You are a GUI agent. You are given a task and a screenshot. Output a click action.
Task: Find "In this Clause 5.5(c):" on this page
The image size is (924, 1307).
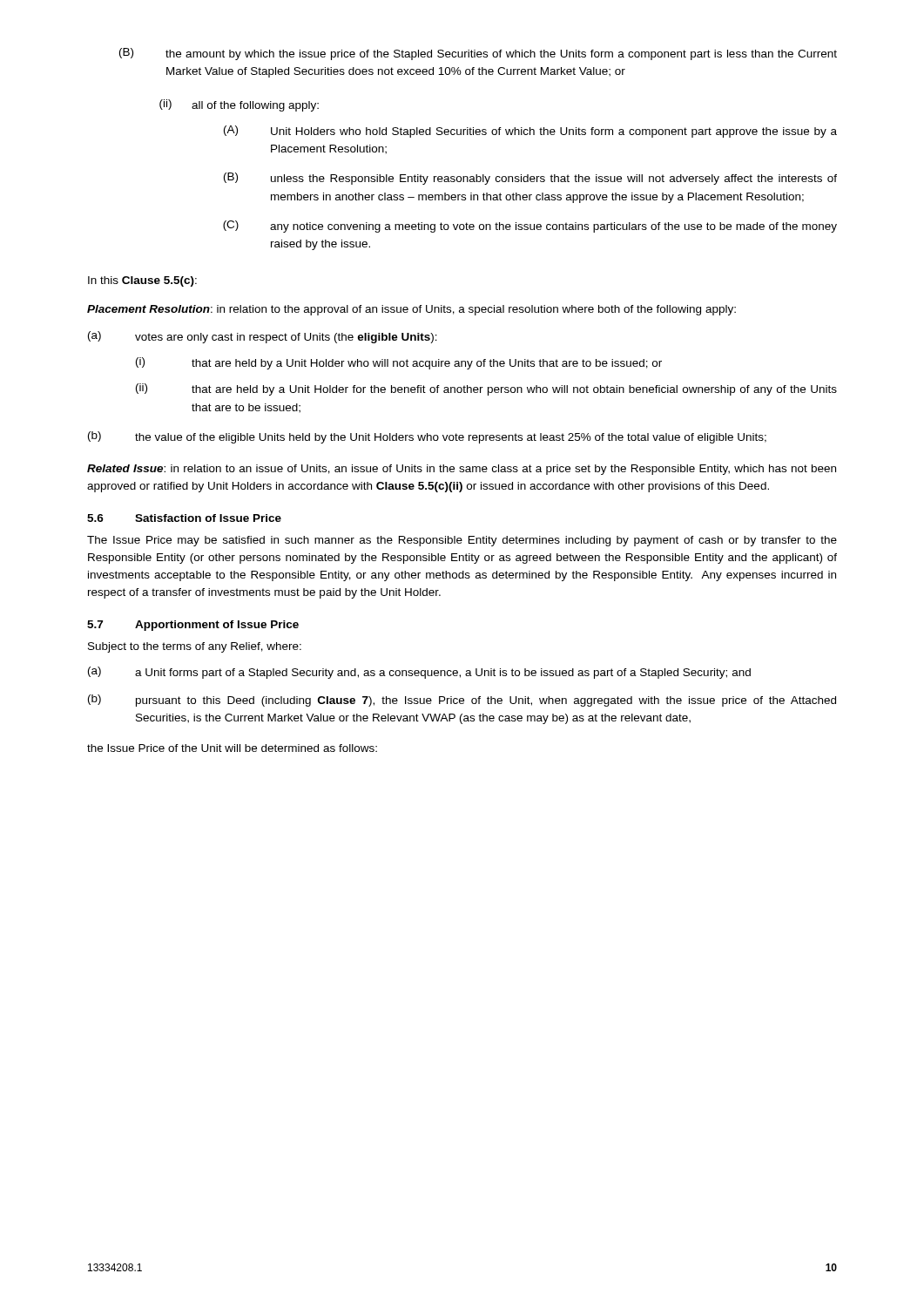pyautogui.click(x=142, y=280)
